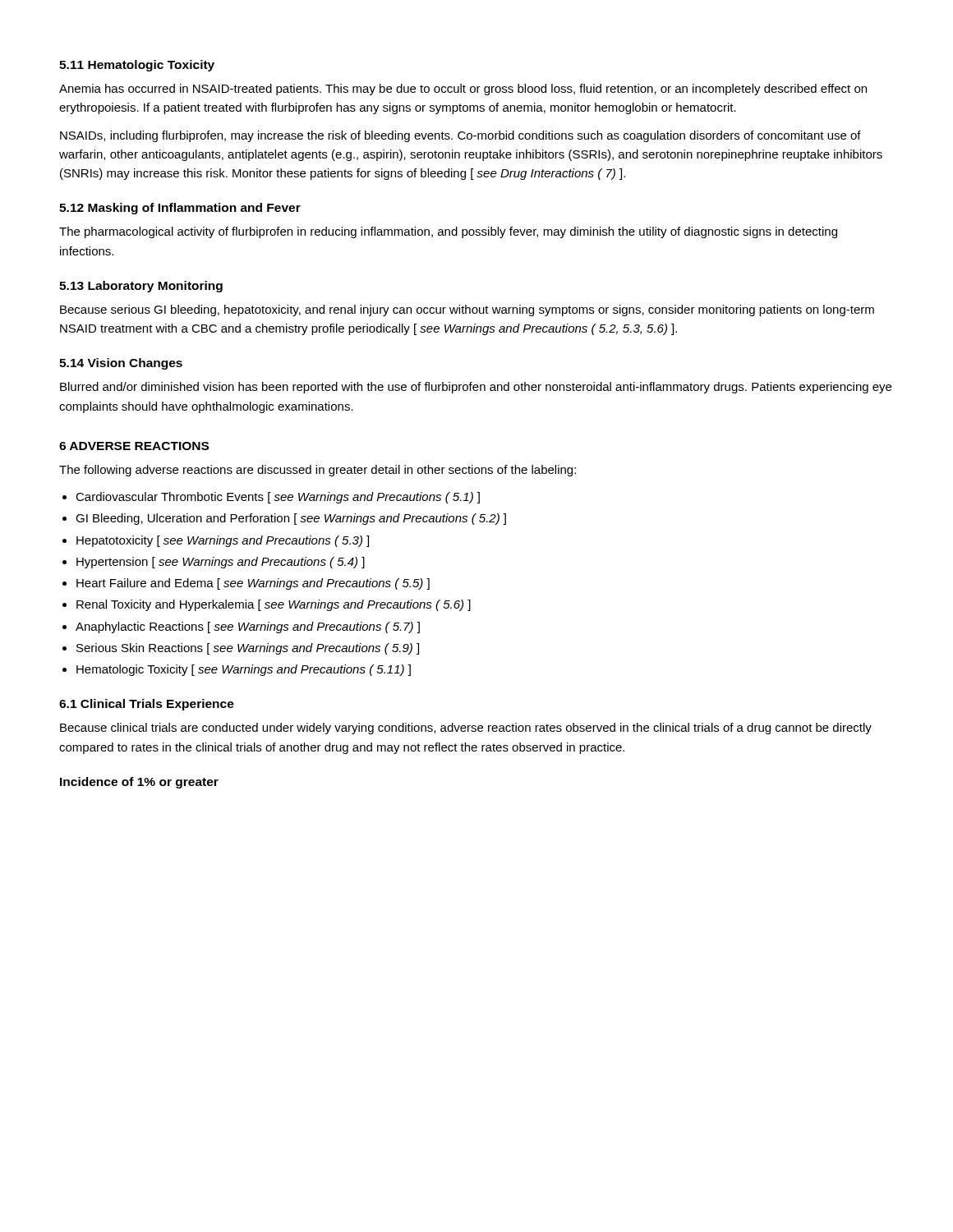The image size is (953, 1232).
Task: Locate the element starting "Anemia has occurred in"
Action: click(x=463, y=98)
